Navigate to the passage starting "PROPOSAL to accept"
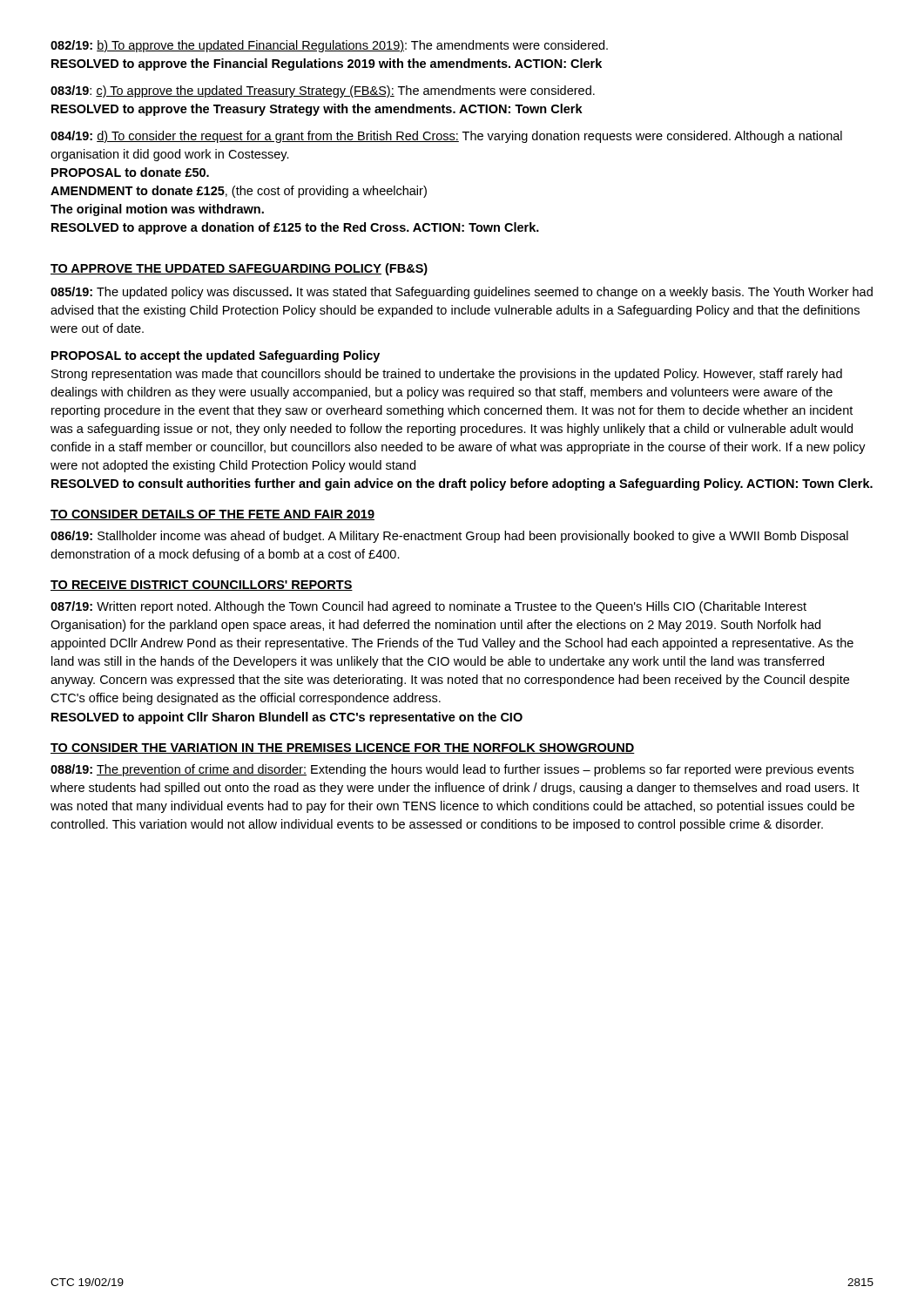The width and height of the screenshot is (924, 1307). tap(462, 420)
